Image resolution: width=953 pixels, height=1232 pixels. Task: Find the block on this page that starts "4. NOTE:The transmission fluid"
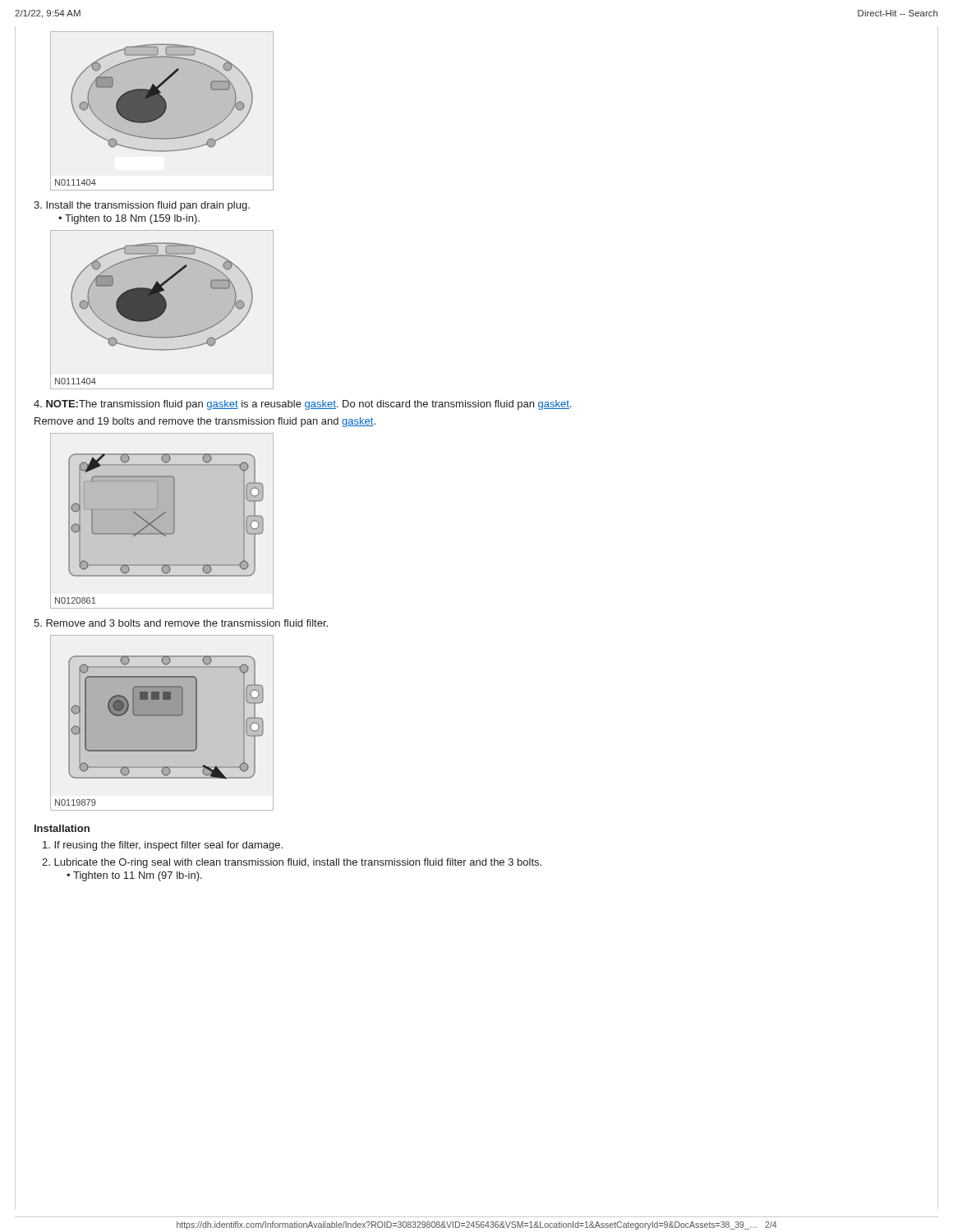pyautogui.click(x=476, y=412)
